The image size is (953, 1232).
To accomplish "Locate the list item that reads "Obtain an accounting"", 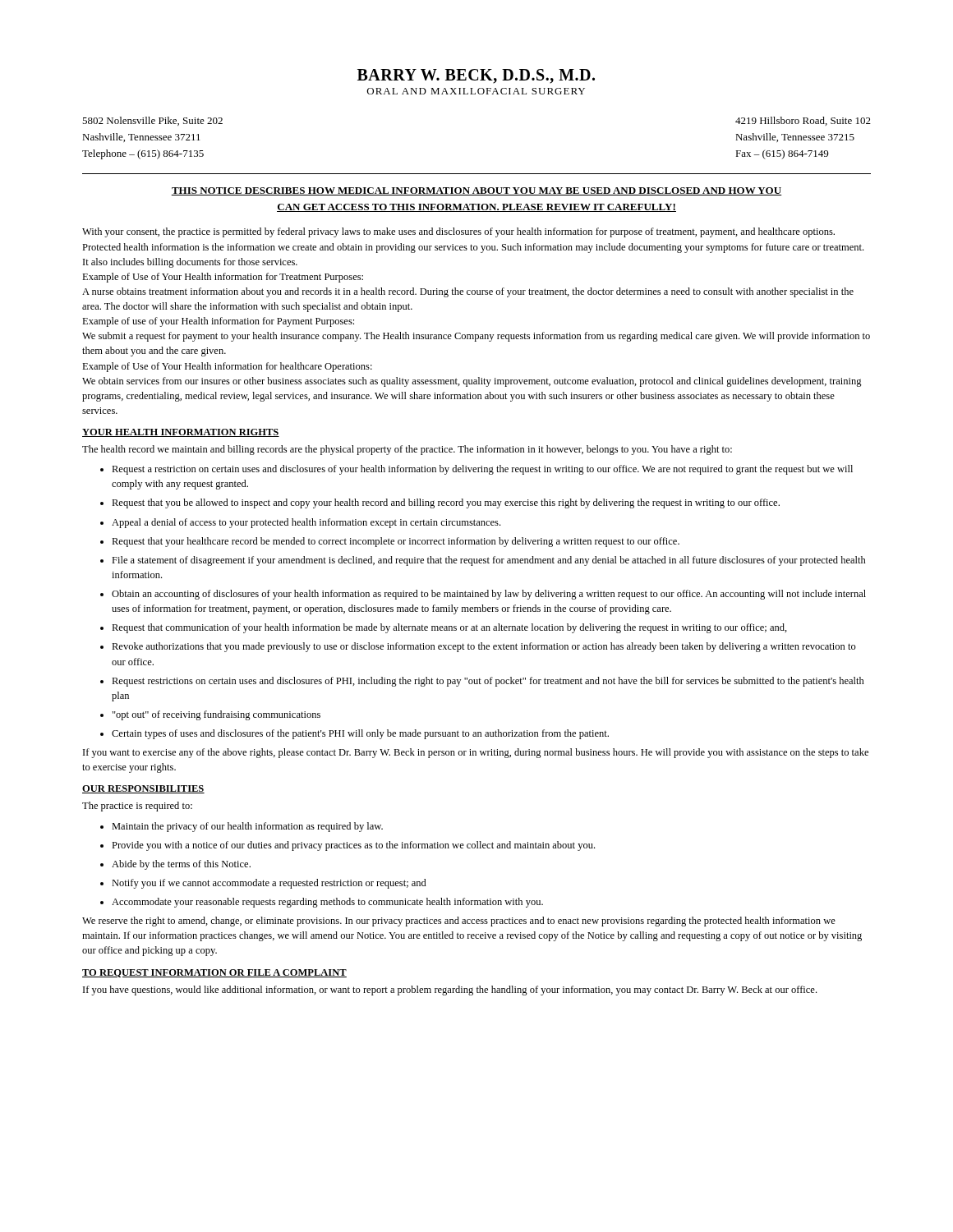I will 489,601.
